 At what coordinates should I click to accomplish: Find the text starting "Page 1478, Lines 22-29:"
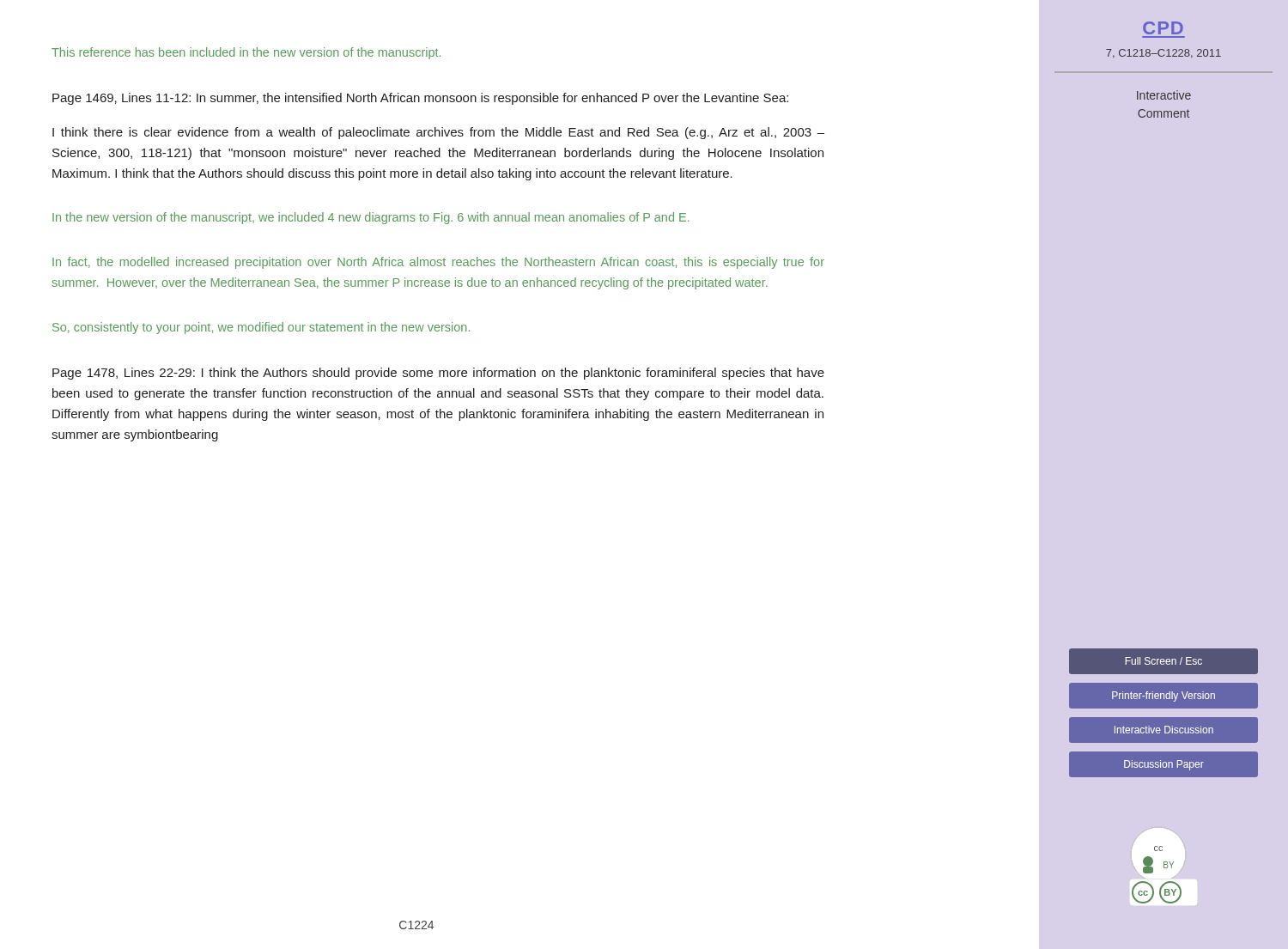point(438,403)
